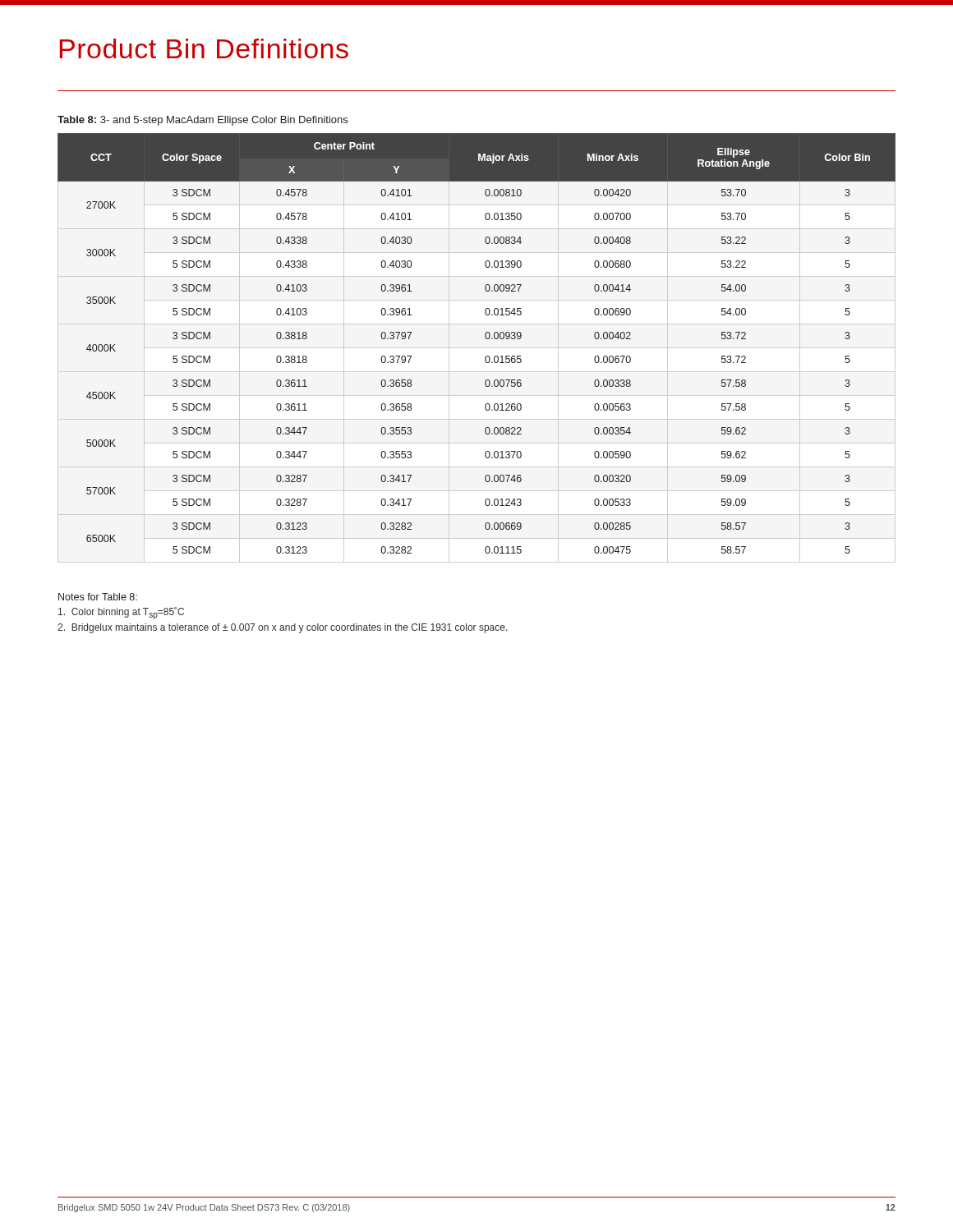Locate the text with the text "Notes for Table 8:"

coord(98,597)
